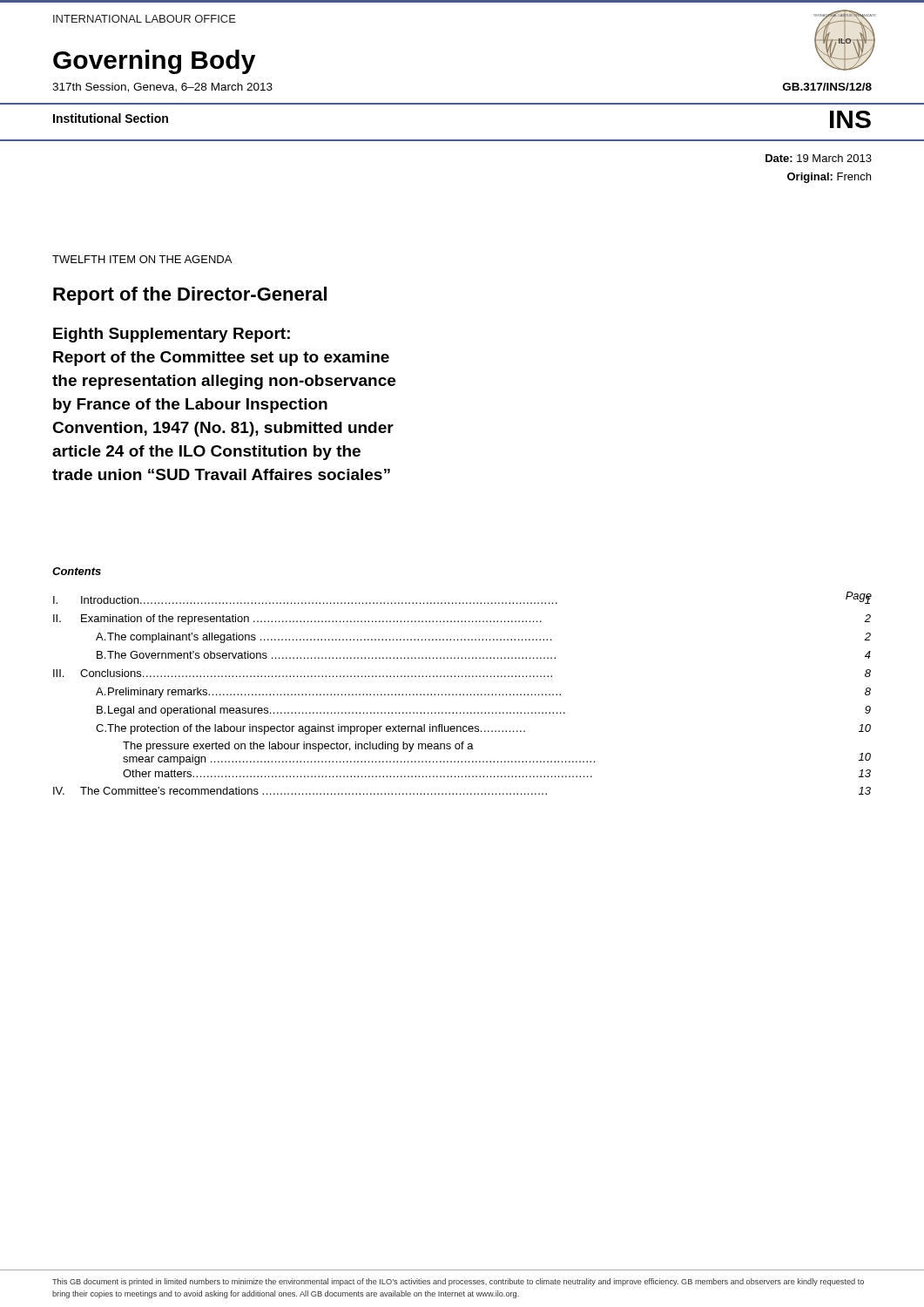Locate the logo
Screen dimensions: 1307x924
point(845,40)
